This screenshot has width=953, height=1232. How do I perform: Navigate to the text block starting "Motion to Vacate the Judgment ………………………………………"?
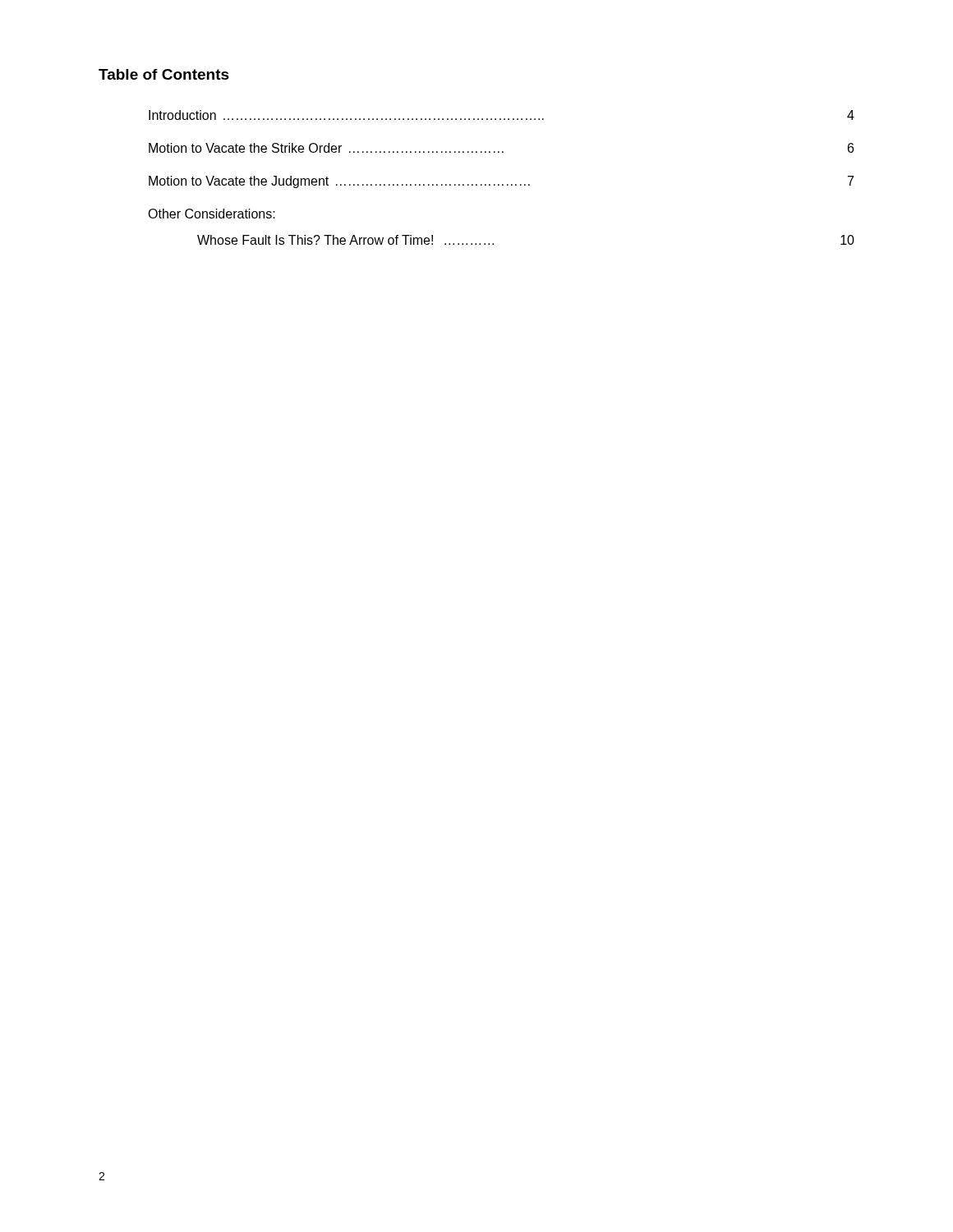(501, 181)
